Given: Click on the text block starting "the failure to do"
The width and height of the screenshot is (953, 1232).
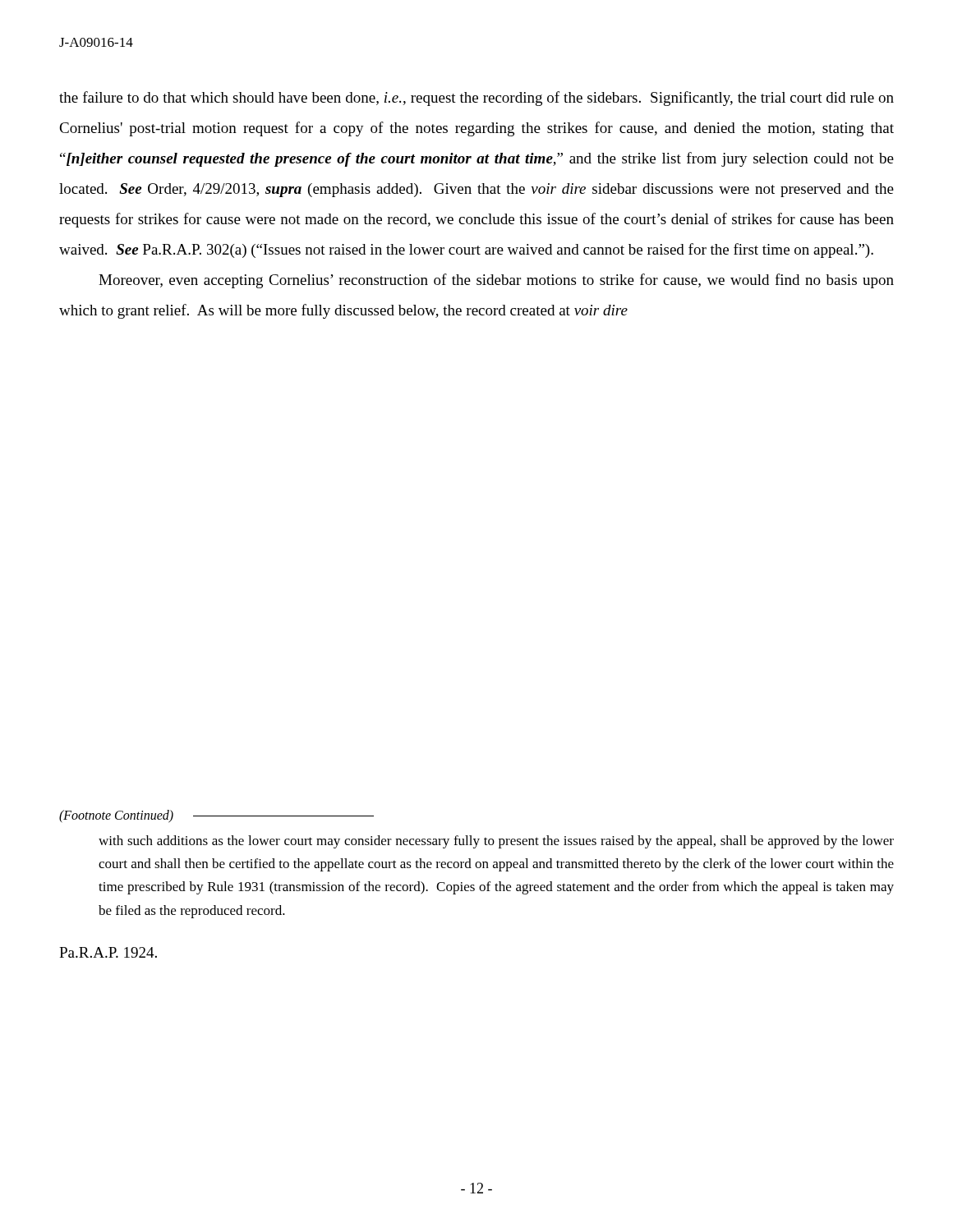Looking at the screenshot, I should point(476,204).
